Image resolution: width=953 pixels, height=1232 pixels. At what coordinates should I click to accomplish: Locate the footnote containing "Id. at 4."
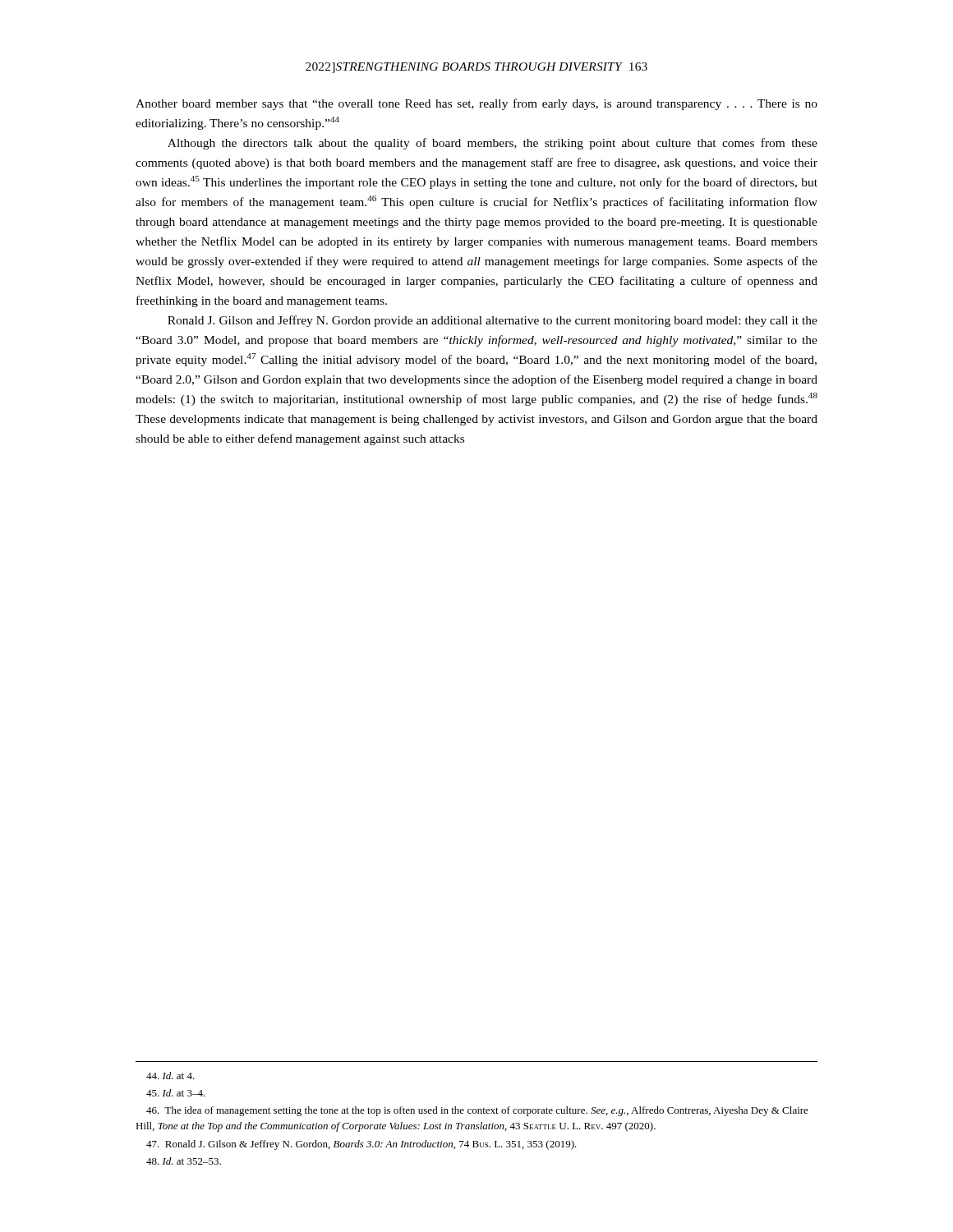[x=170, y=1076]
